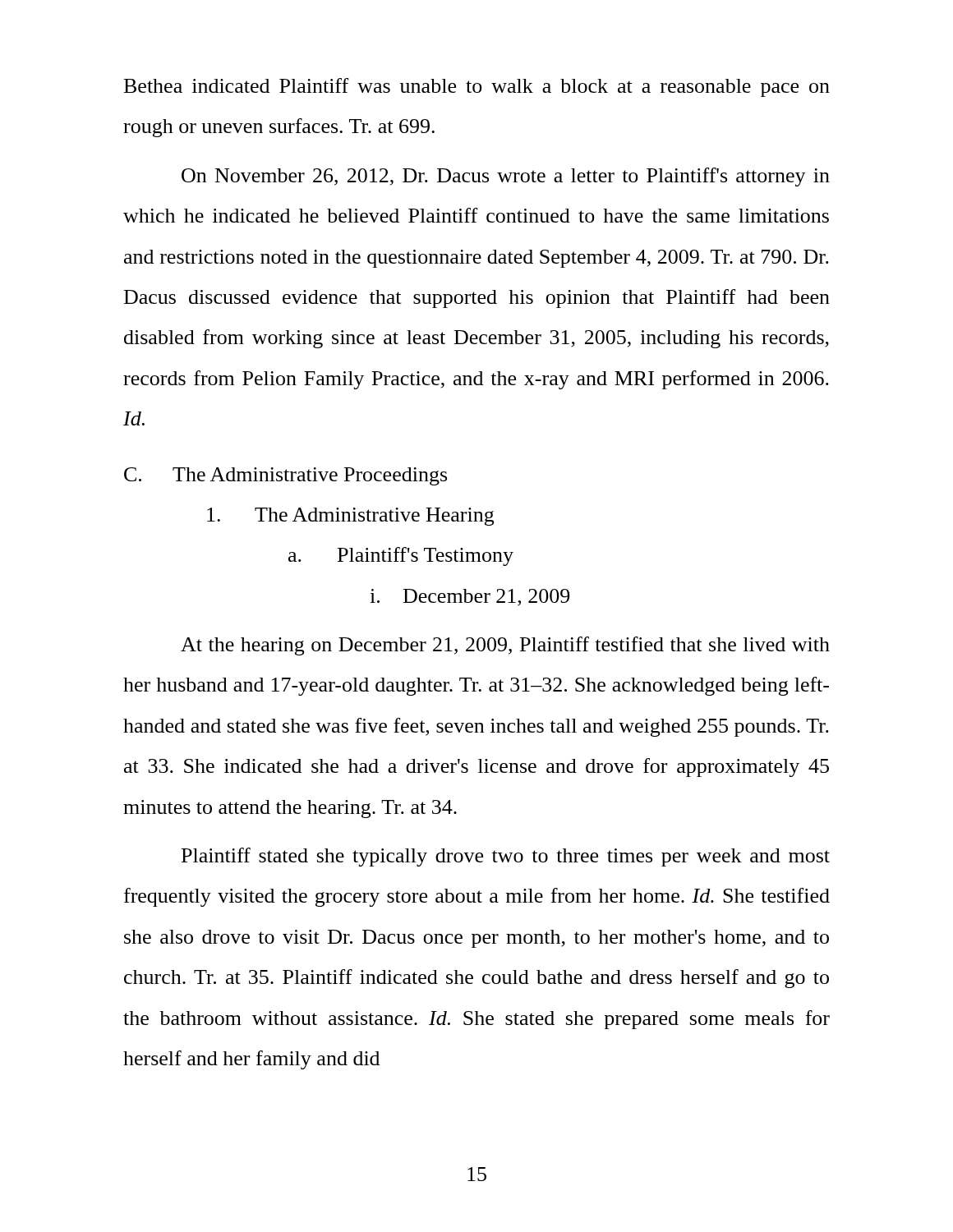The image size is (953, 1232).
Task: Find "1. The Administrative Hearing" on this page
Action: point(350,517)
